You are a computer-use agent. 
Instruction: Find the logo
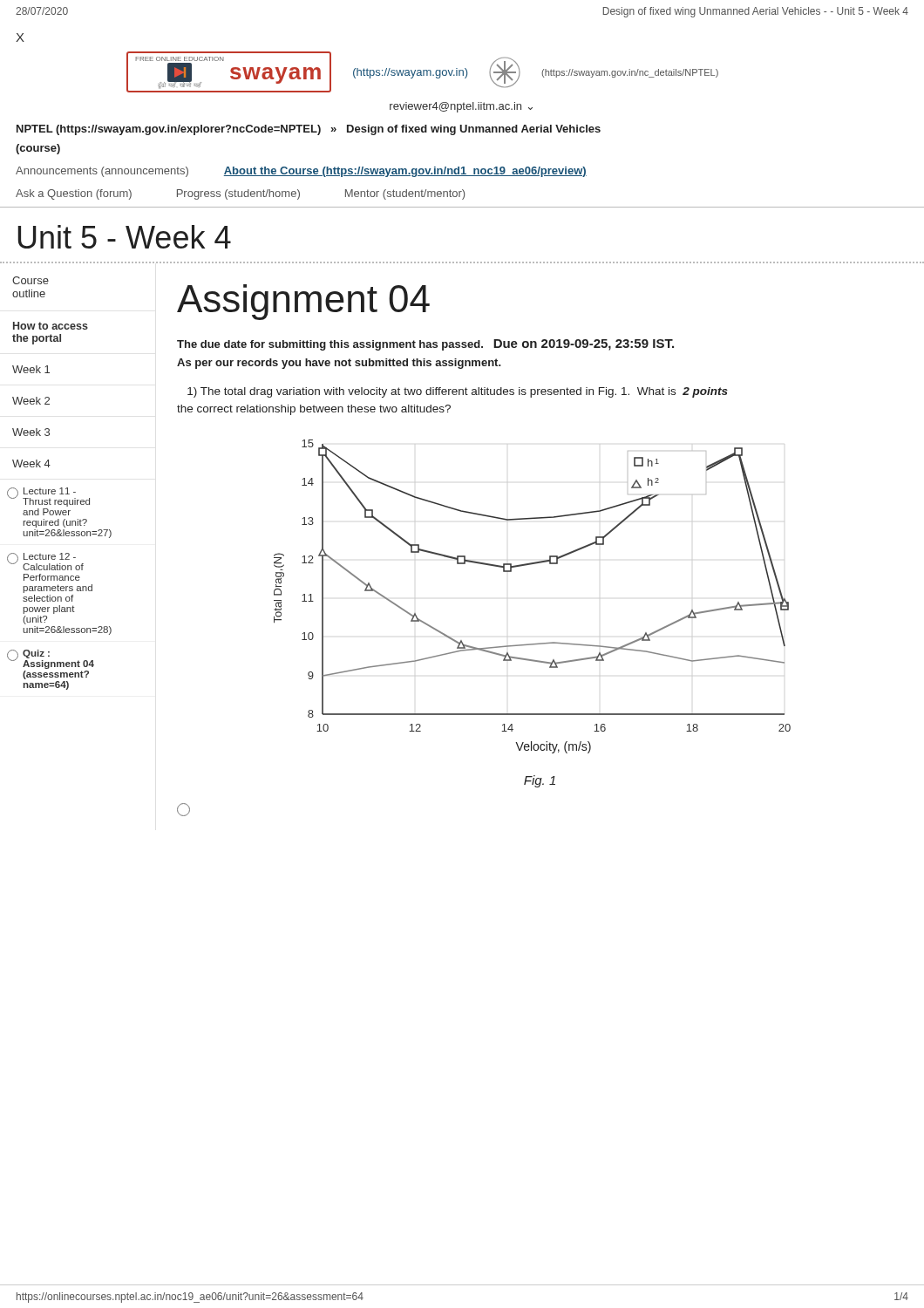point(525,72)
